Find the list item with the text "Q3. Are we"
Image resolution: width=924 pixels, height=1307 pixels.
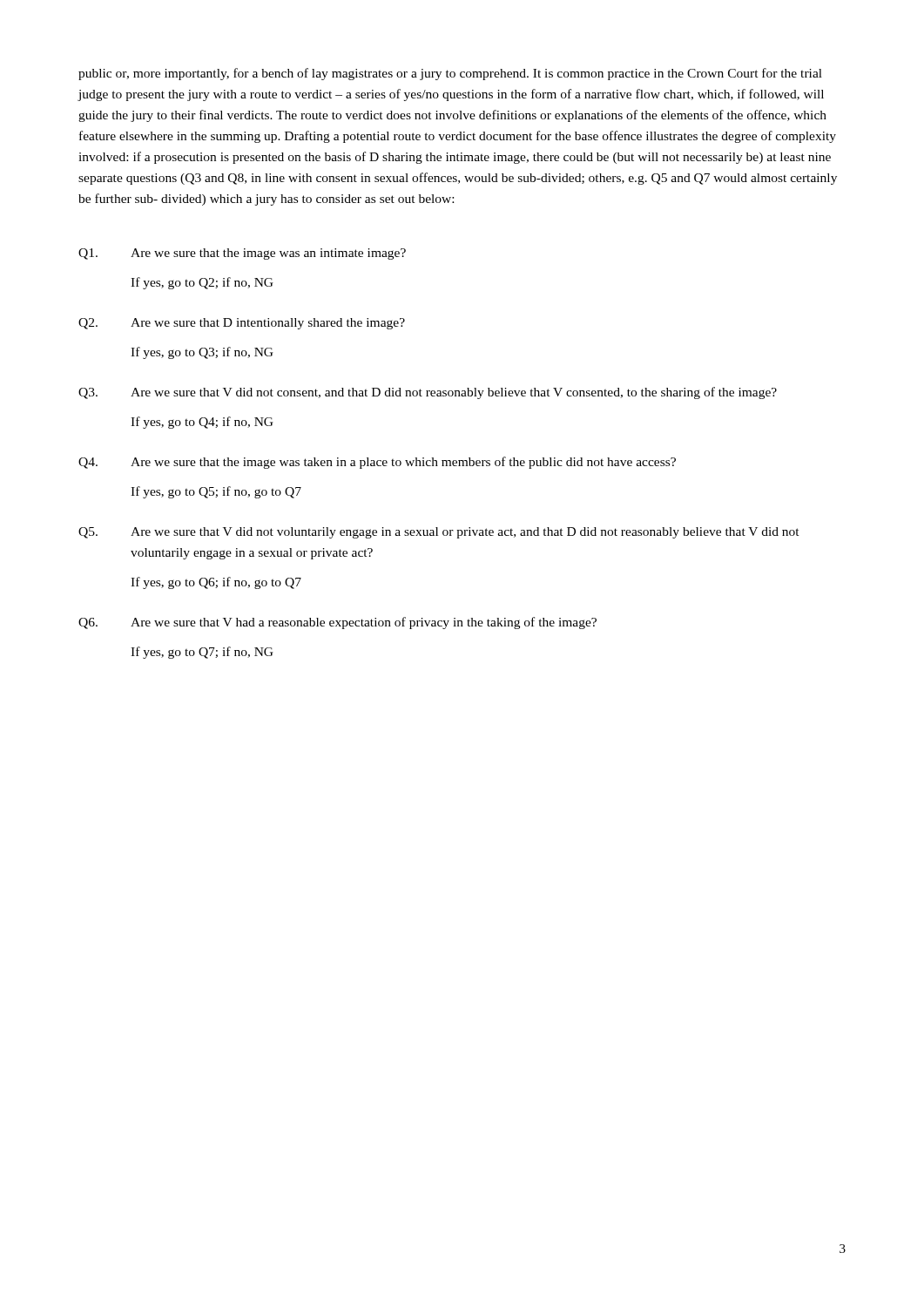tap(462, 407)
